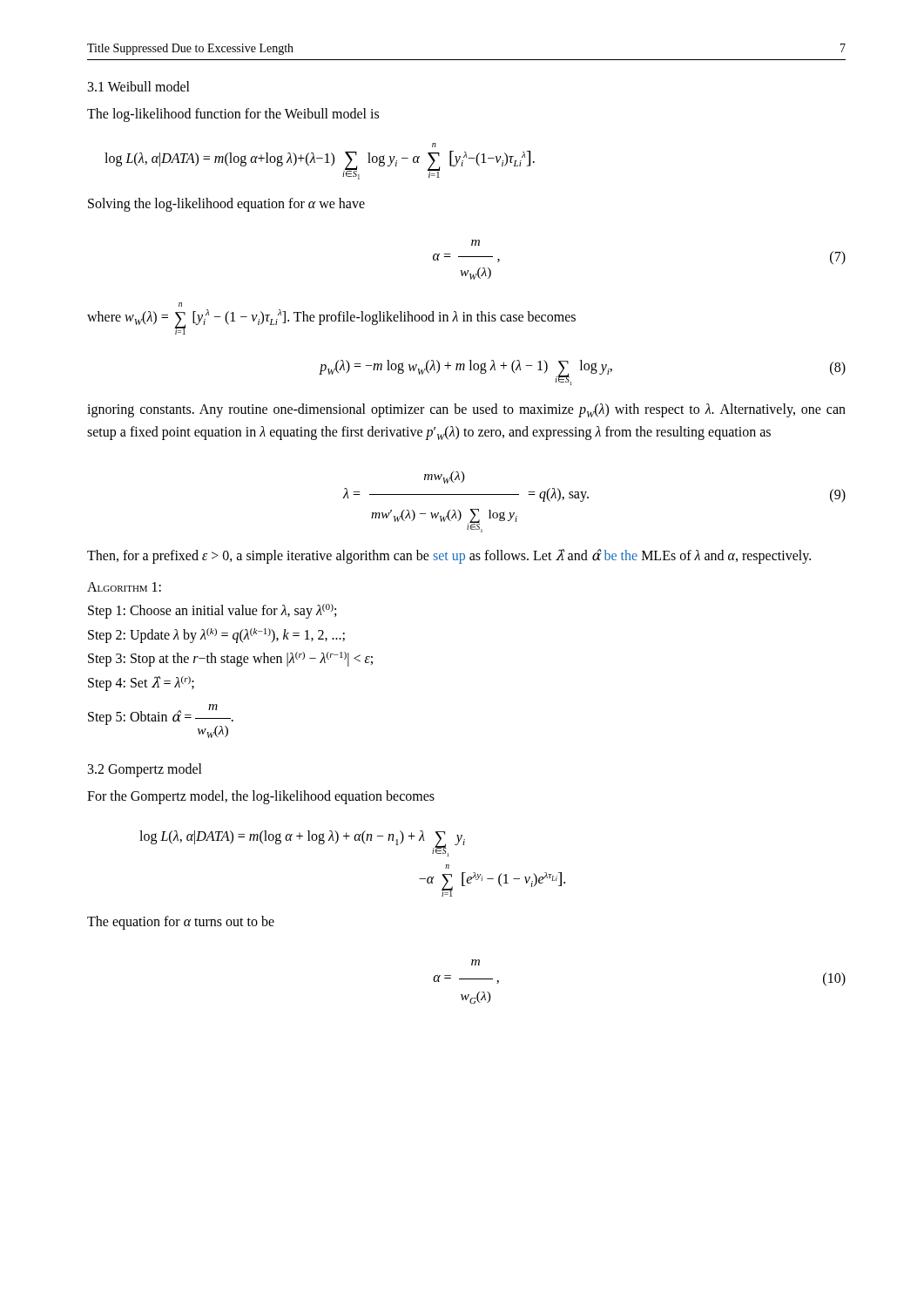The image size is (924, 1307).
Task: Locate the text block containing "The log-likelihood function for the Weibull"
Action: pos(233,114)
